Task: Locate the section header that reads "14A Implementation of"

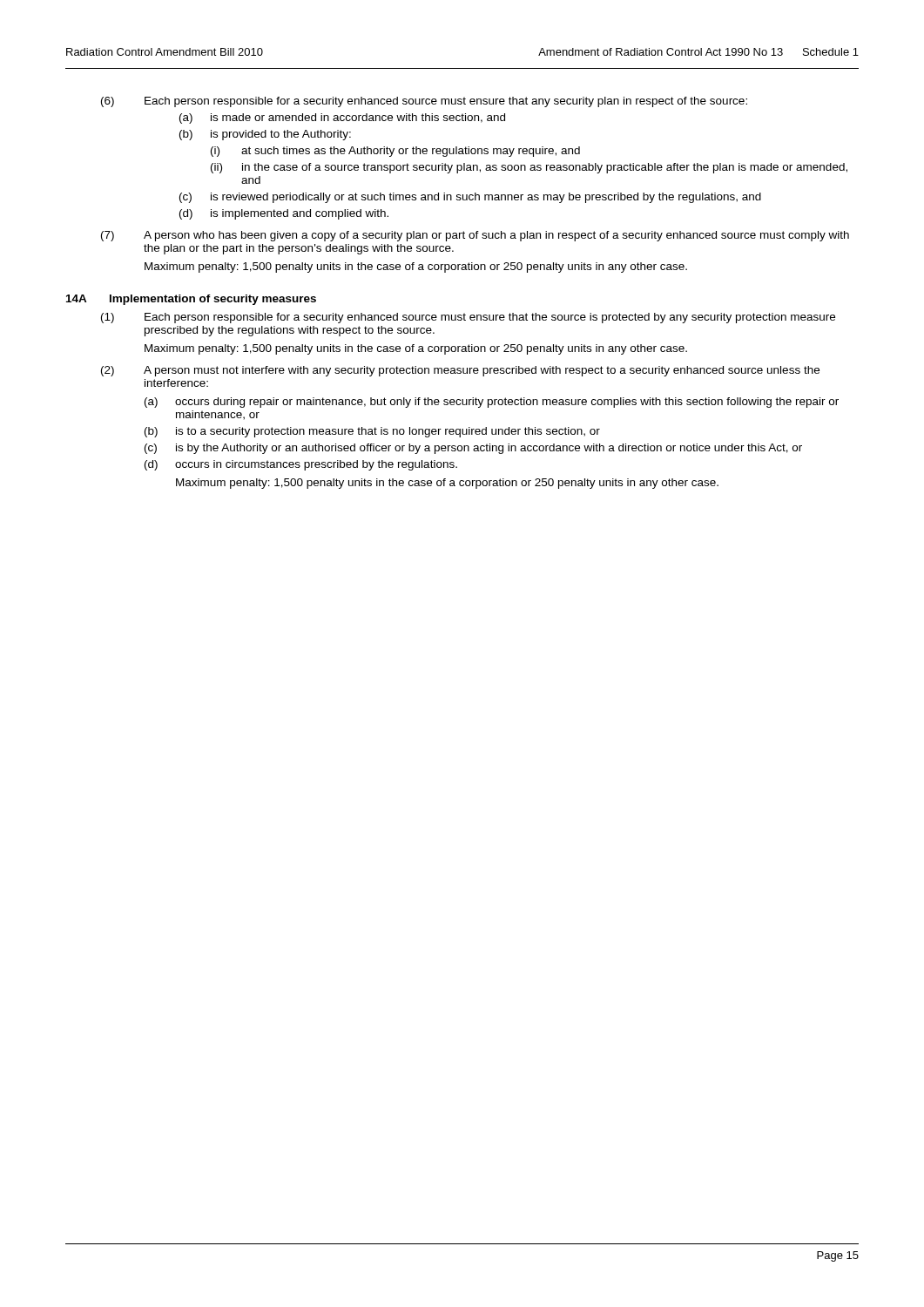Action: tap(191, 300)
